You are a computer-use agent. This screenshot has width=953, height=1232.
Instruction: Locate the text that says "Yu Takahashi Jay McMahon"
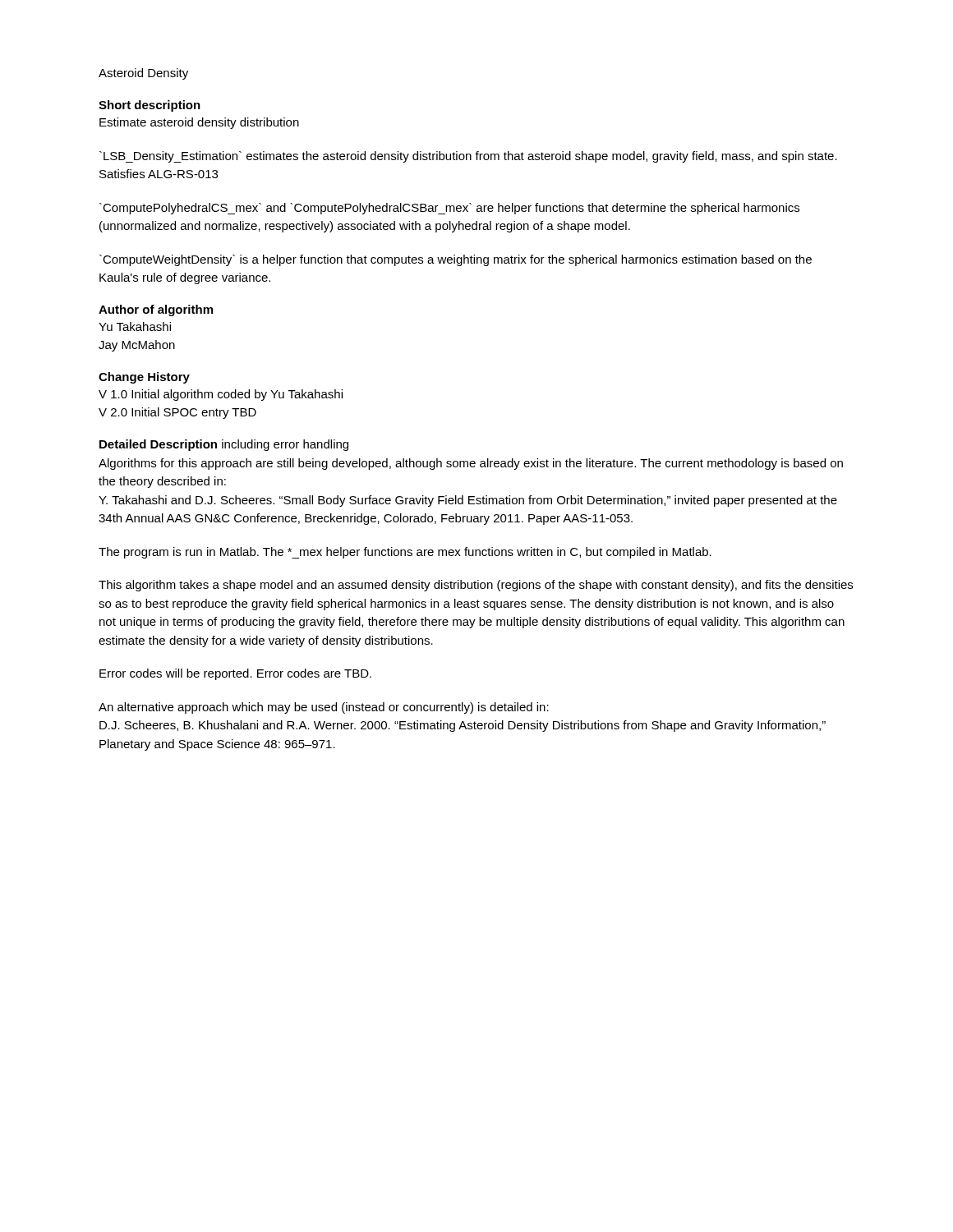click(x=137, y=335)
